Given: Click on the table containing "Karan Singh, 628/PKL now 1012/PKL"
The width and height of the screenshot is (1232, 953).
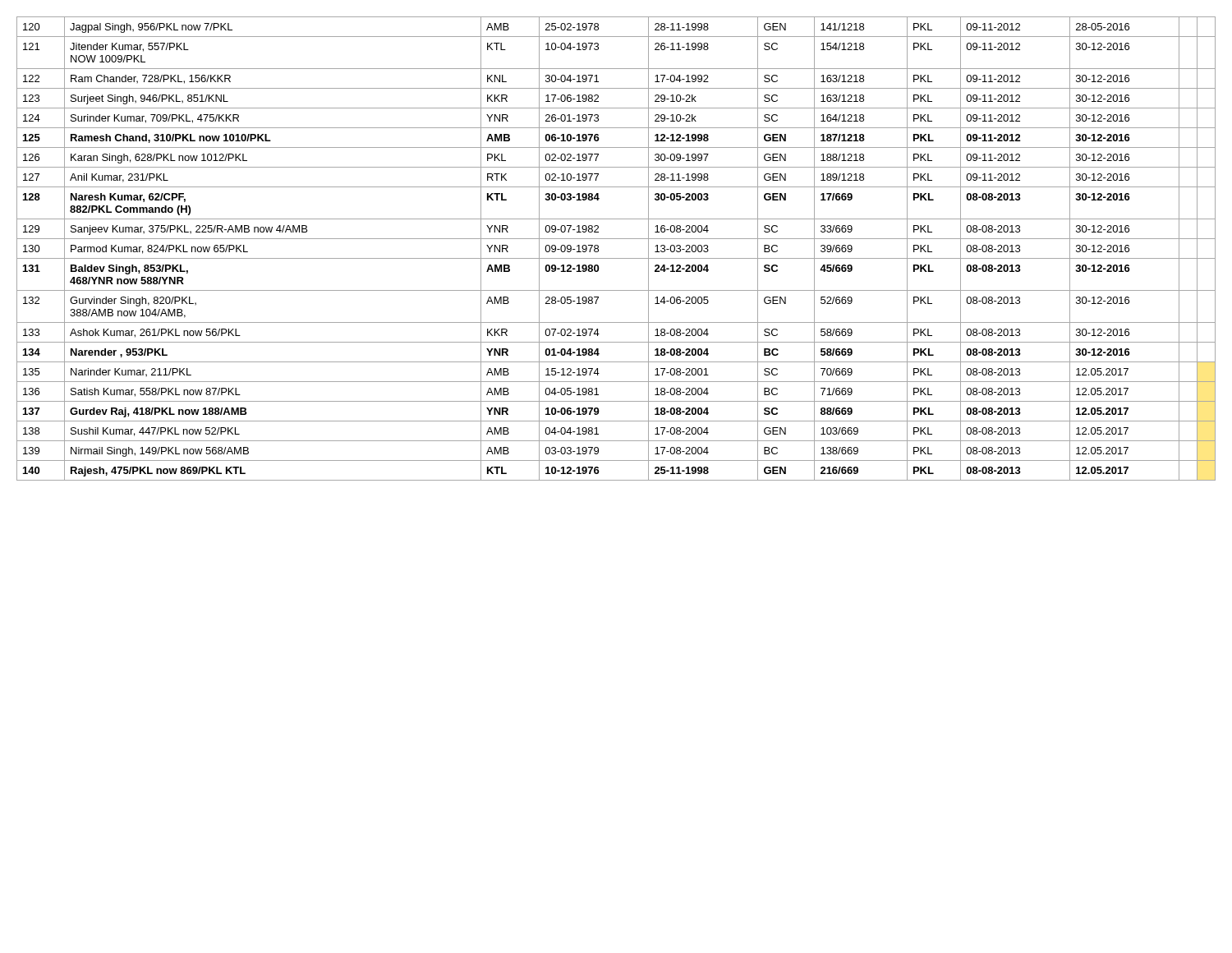Looking at the screenshot, I should [x=616, y=248].
